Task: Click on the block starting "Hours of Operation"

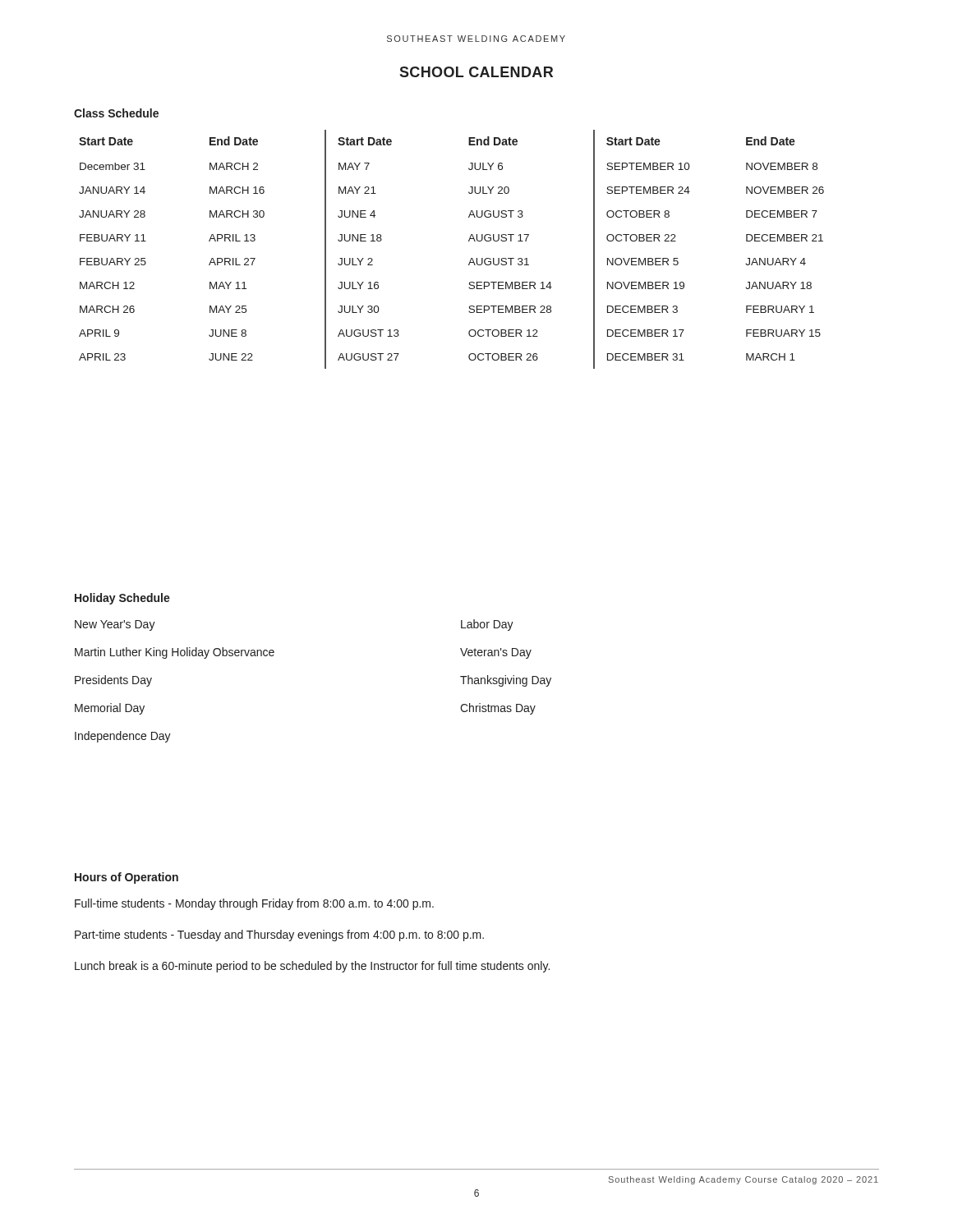Action: (126, 877)
